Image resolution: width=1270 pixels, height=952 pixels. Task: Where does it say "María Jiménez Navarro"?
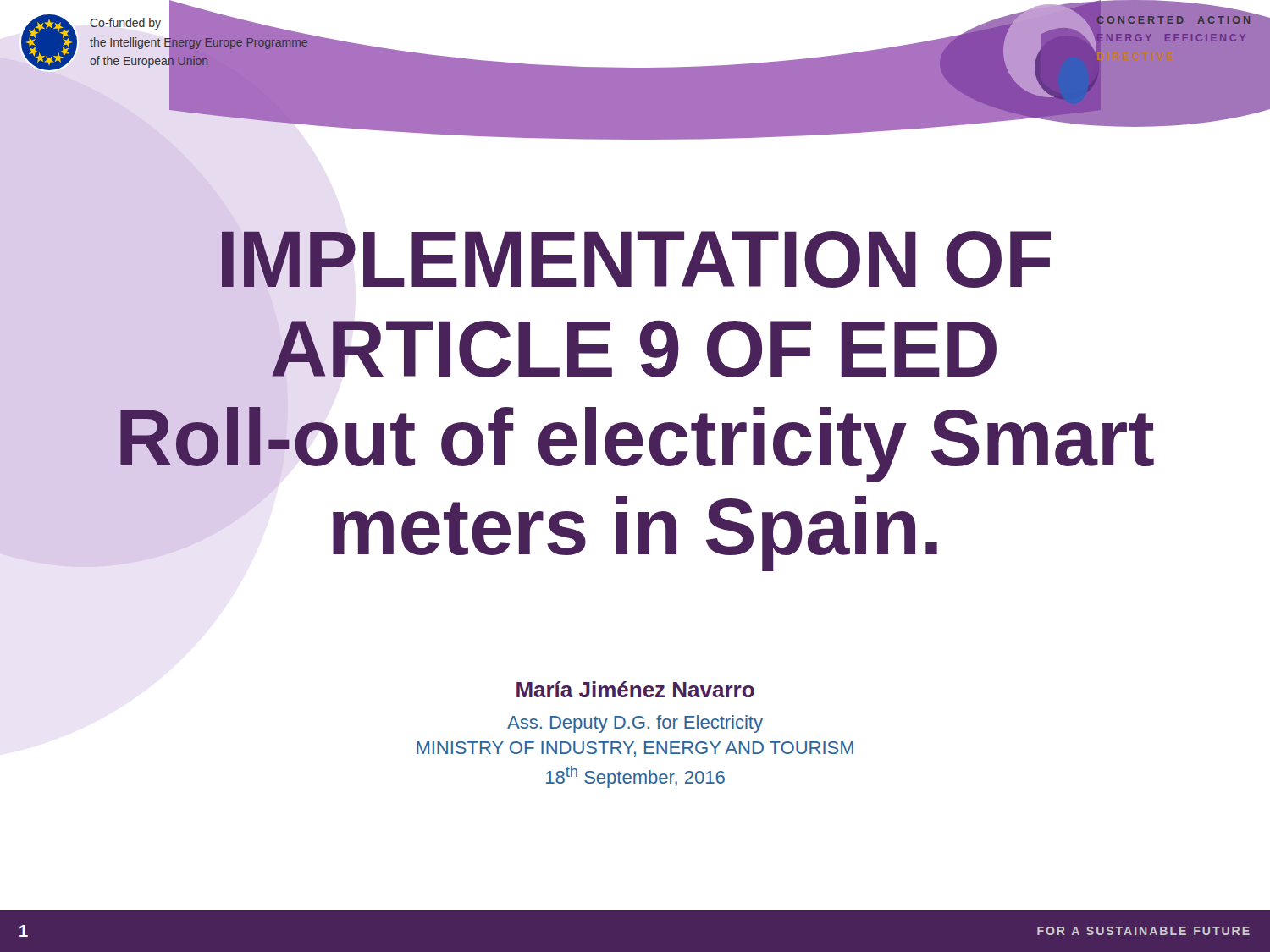click(x=635, y=690)
